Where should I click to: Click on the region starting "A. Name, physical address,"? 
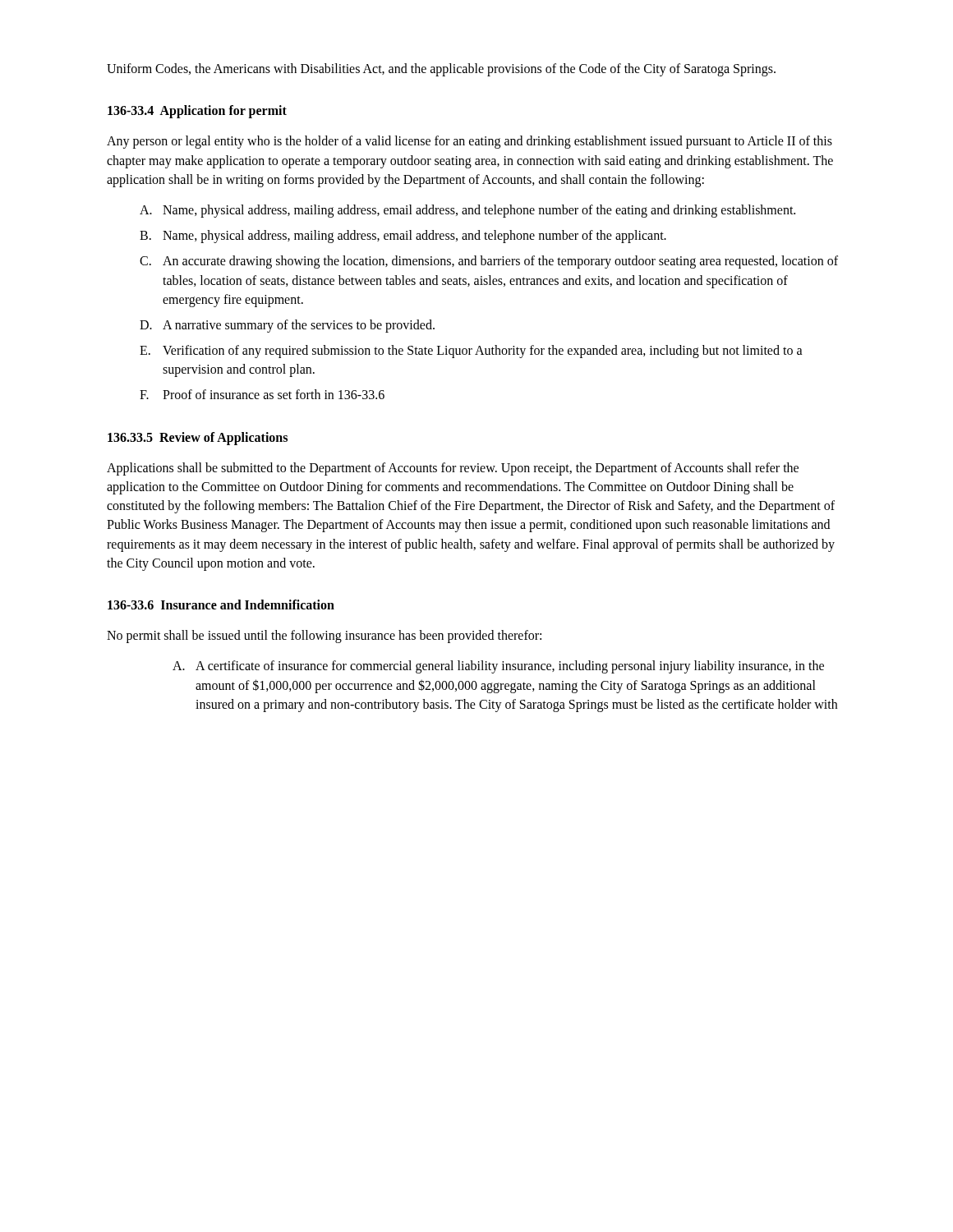[493, 210]
